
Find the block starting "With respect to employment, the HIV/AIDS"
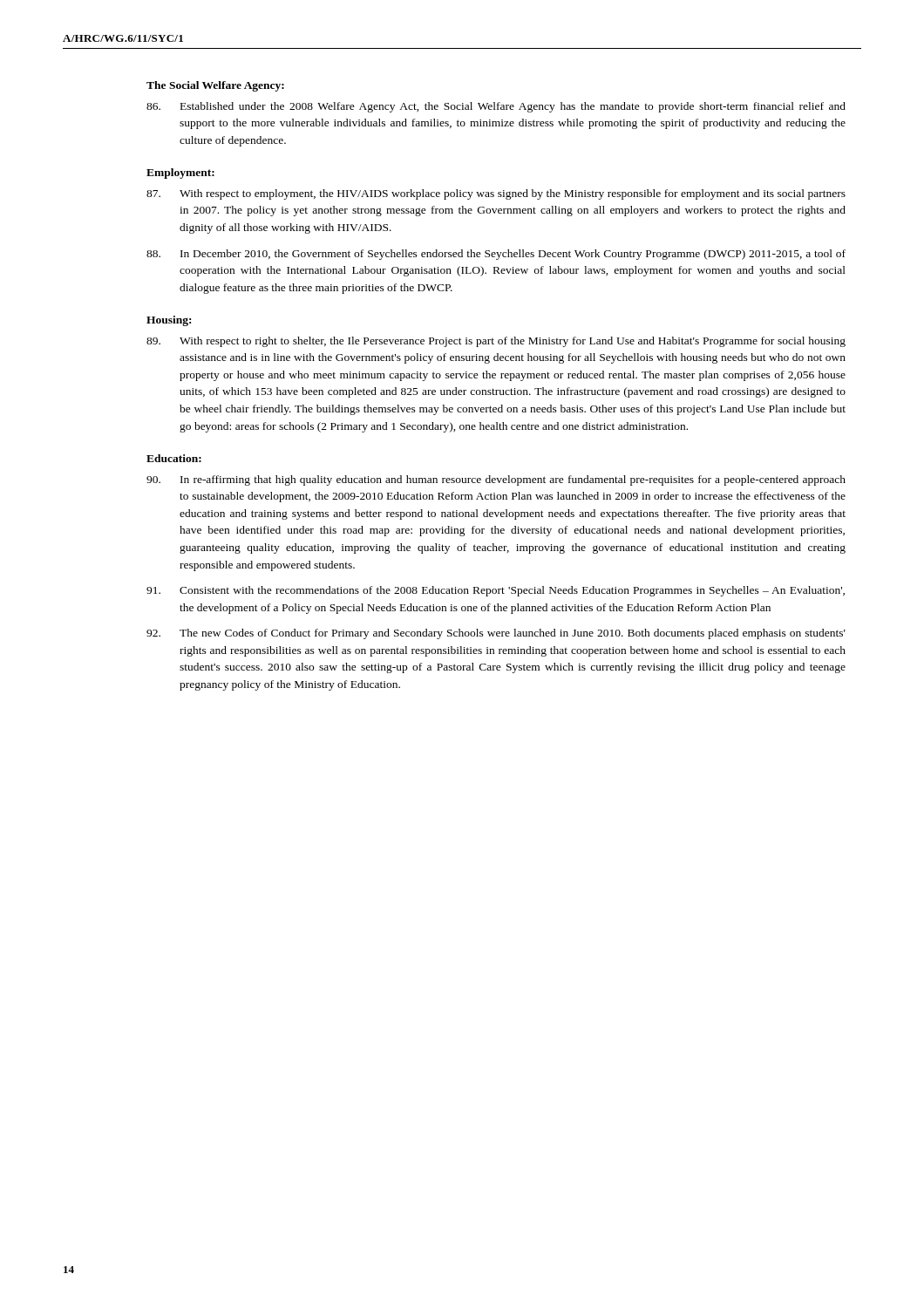click(x=496, y=210)
